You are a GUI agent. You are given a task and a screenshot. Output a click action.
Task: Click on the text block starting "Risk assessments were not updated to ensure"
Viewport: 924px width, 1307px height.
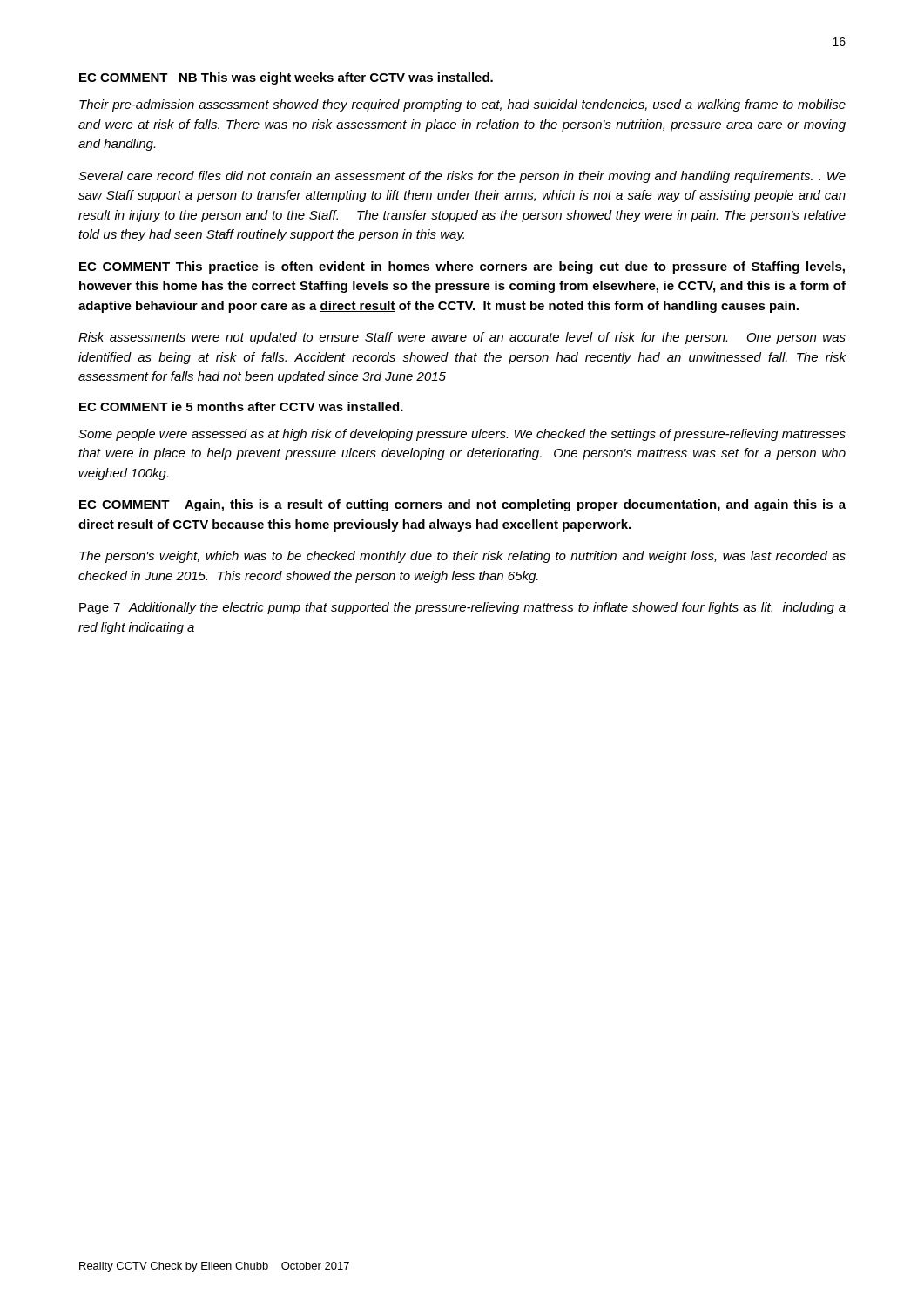pyautogui.click(x=462, y=356)
